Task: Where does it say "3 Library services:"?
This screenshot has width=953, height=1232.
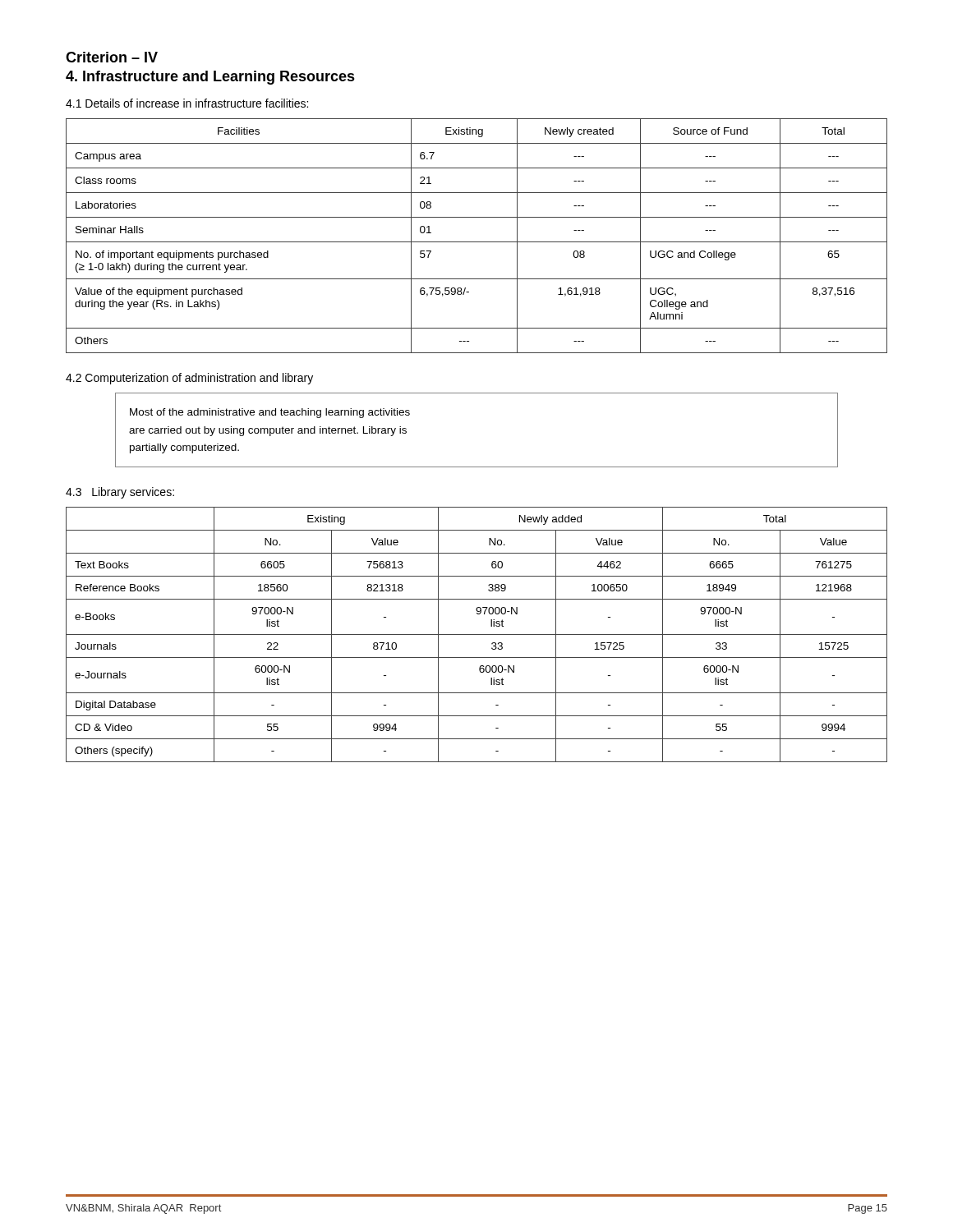Action: tap(120, 492)
